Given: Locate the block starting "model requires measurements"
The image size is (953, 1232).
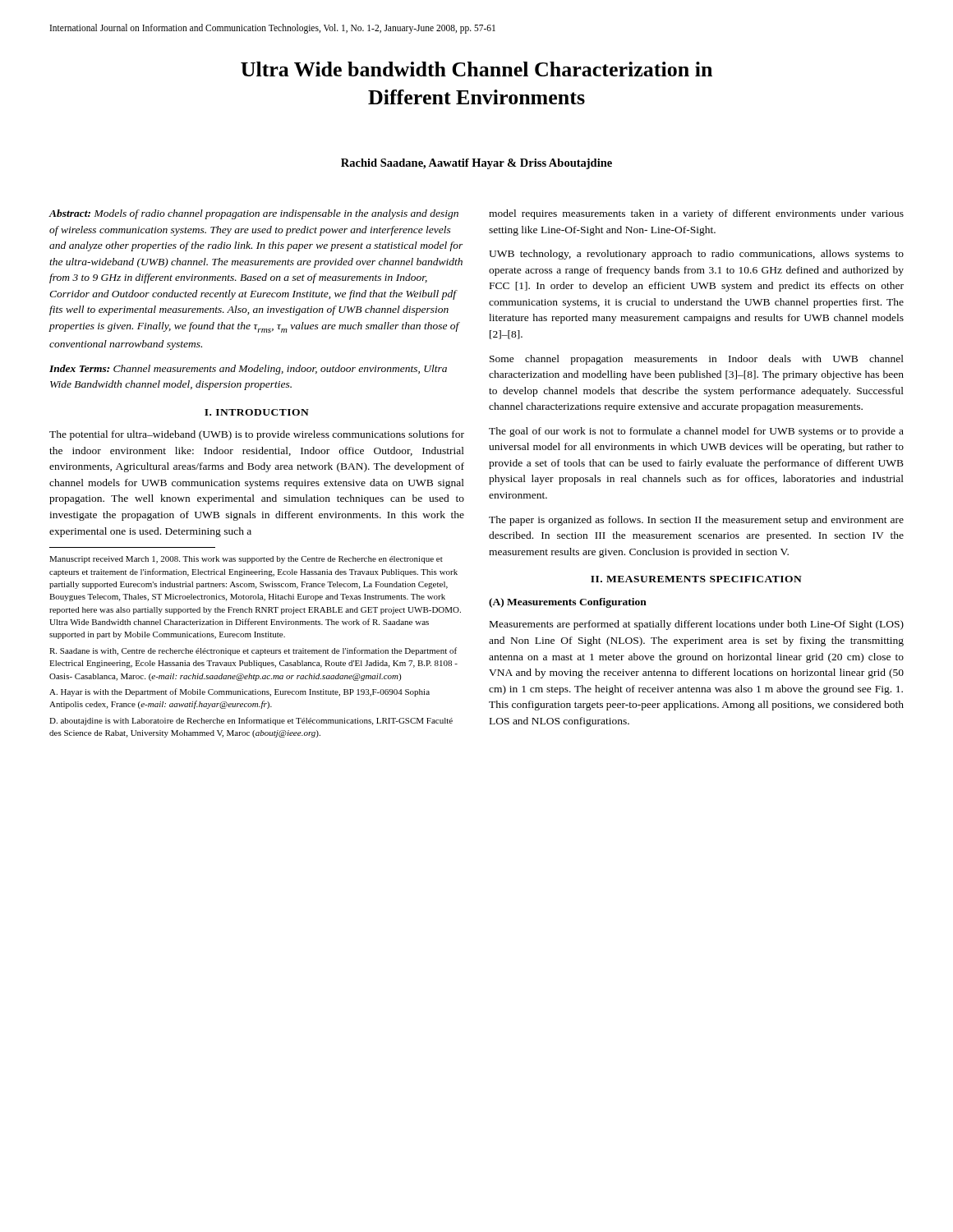Looking at the screenshot, I should 696,221.
